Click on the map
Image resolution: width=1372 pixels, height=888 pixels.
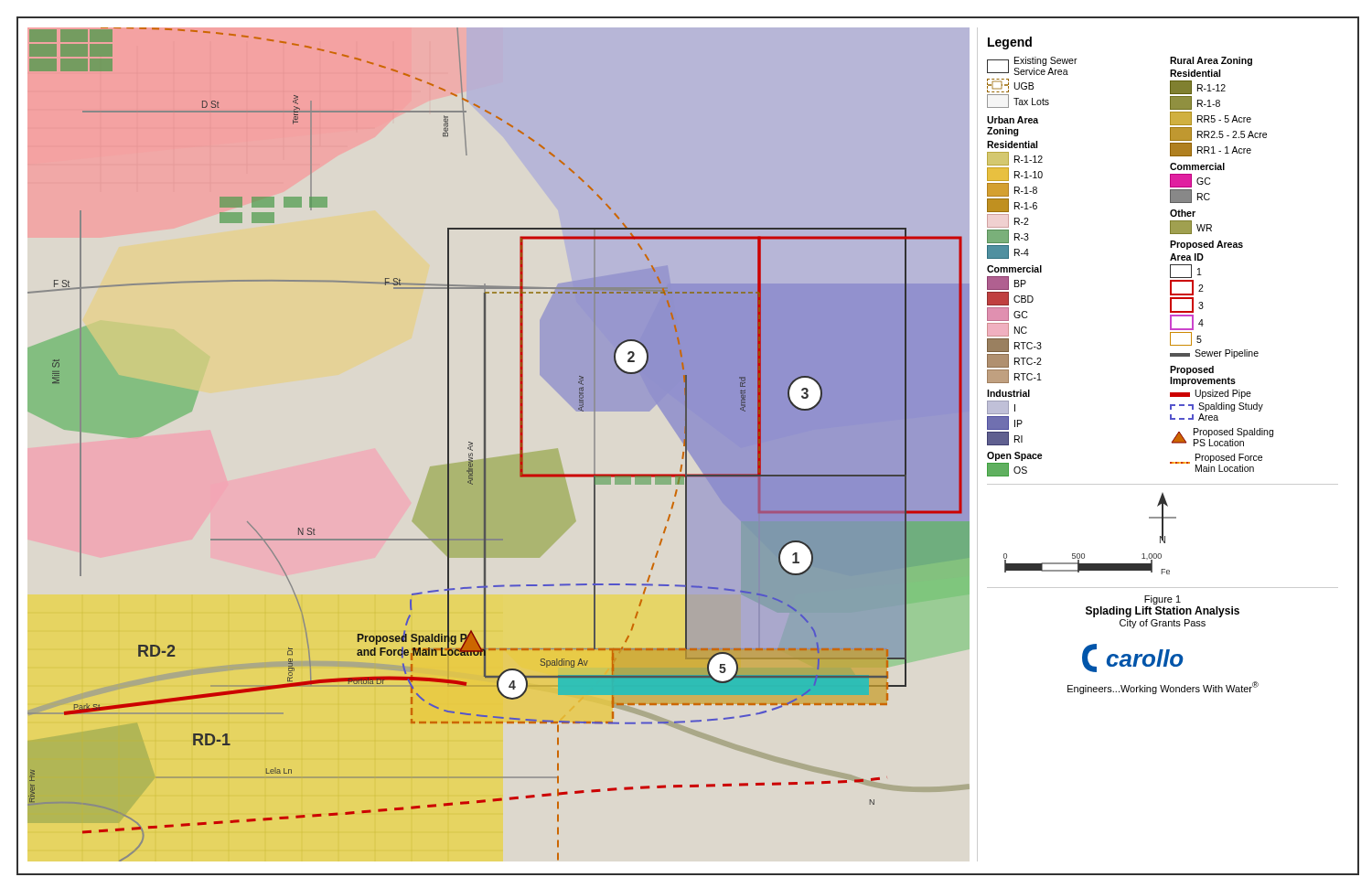(x=499, y=444)
